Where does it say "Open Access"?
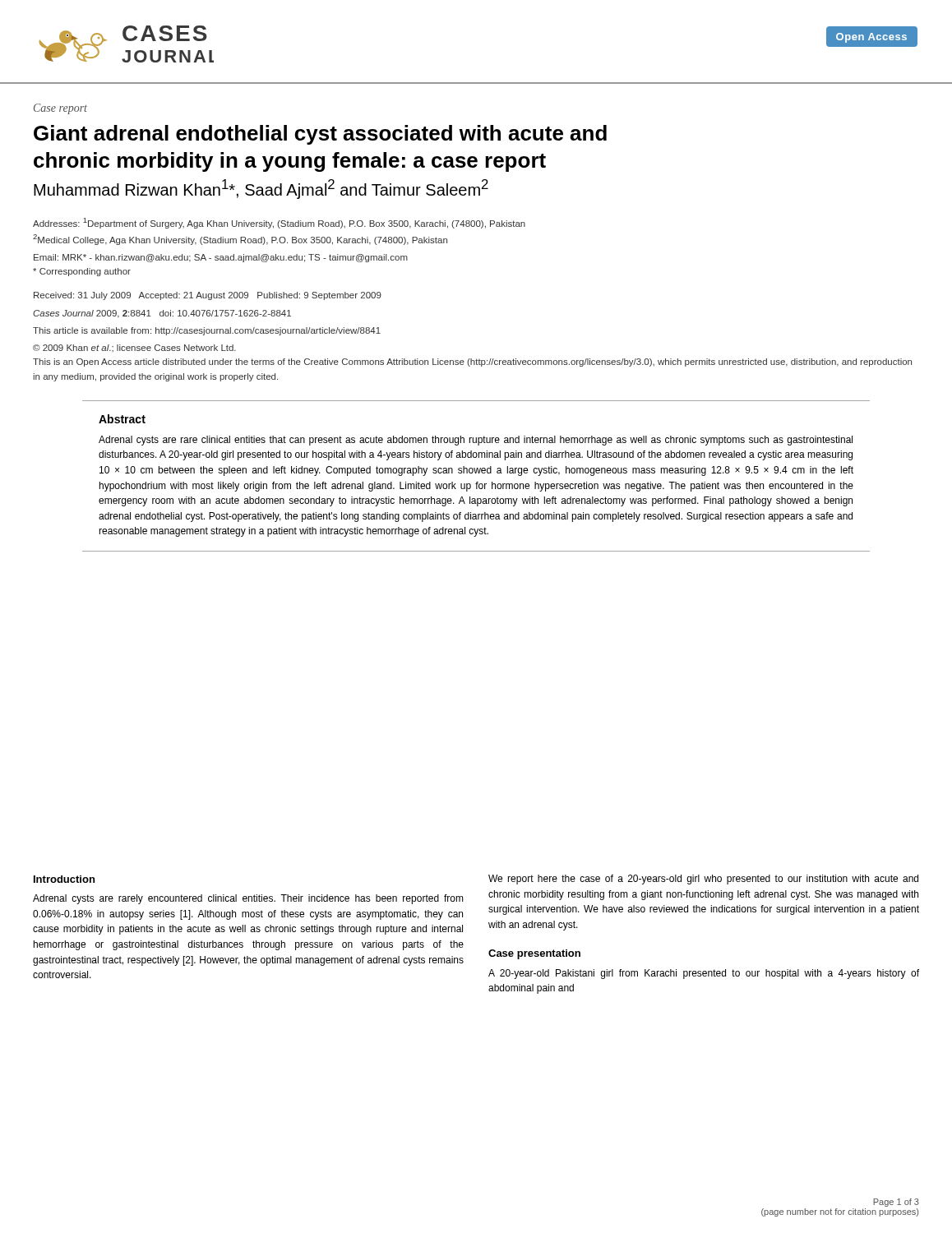Viewport: 952px width, 1233px height. pyautogui.click(x=872, y=37)
